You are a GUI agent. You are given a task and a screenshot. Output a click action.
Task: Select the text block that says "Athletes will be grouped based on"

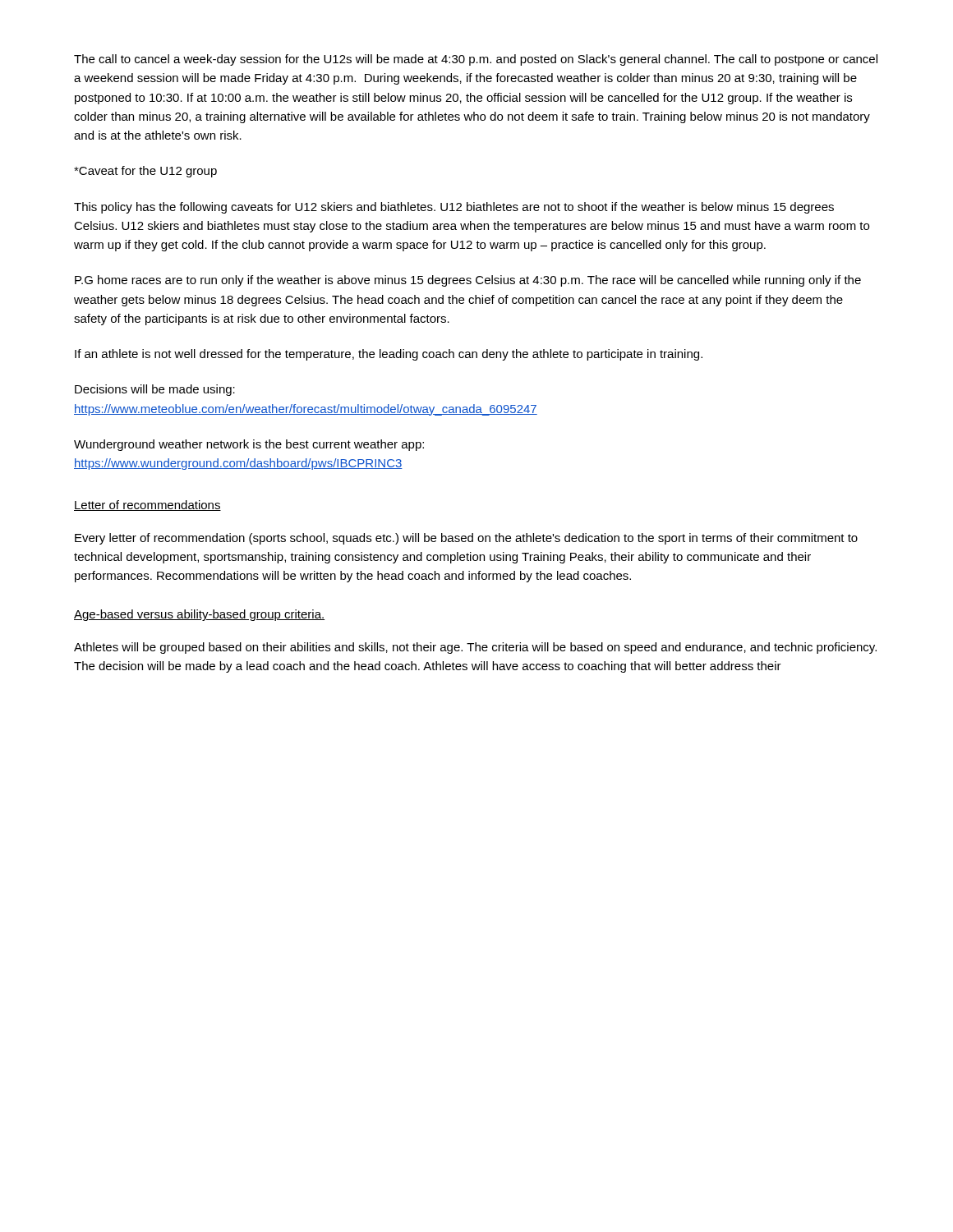point(476,656)
